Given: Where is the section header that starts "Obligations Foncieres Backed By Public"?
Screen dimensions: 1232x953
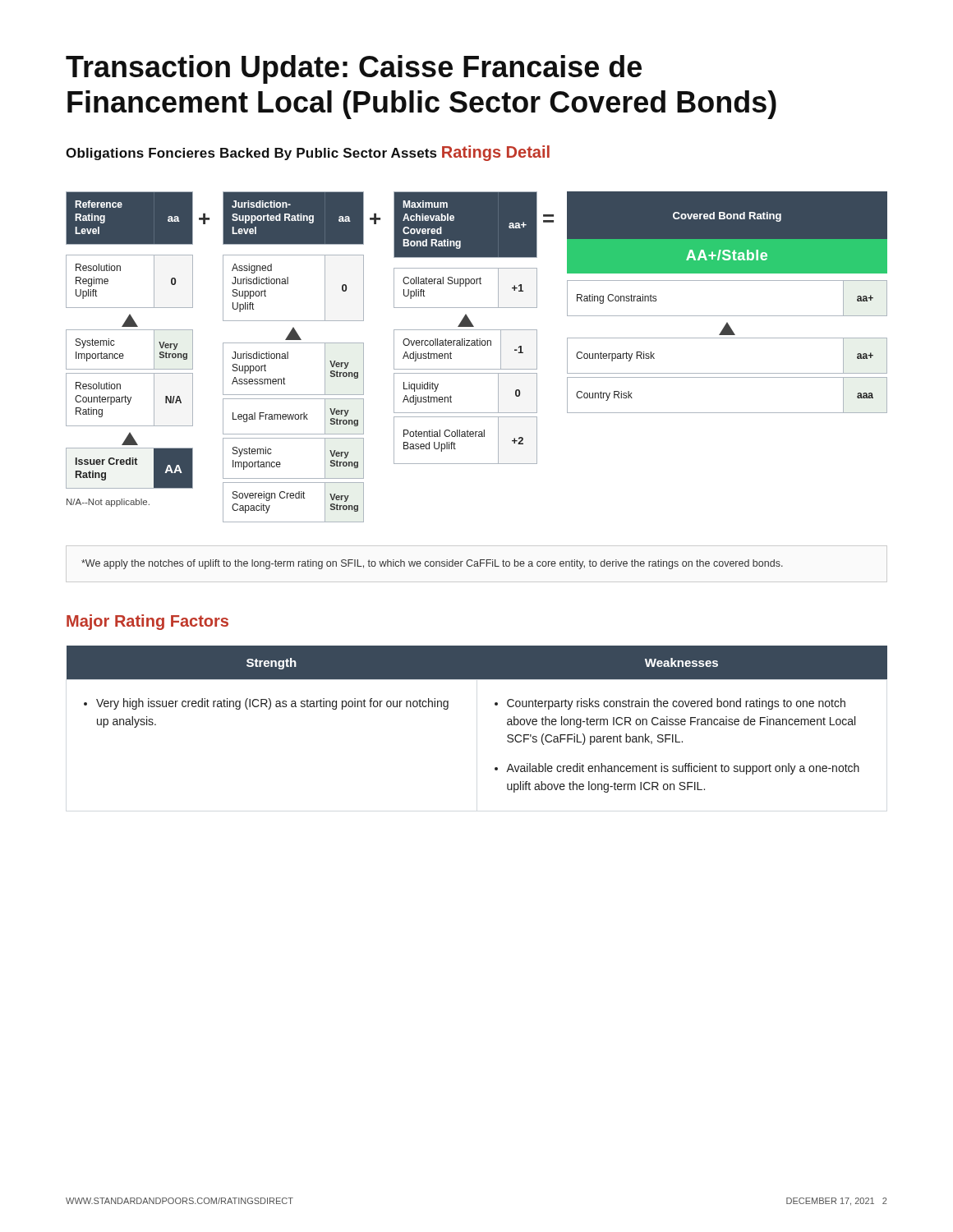Looking at the screenshot, I should [x=251, y=154].
